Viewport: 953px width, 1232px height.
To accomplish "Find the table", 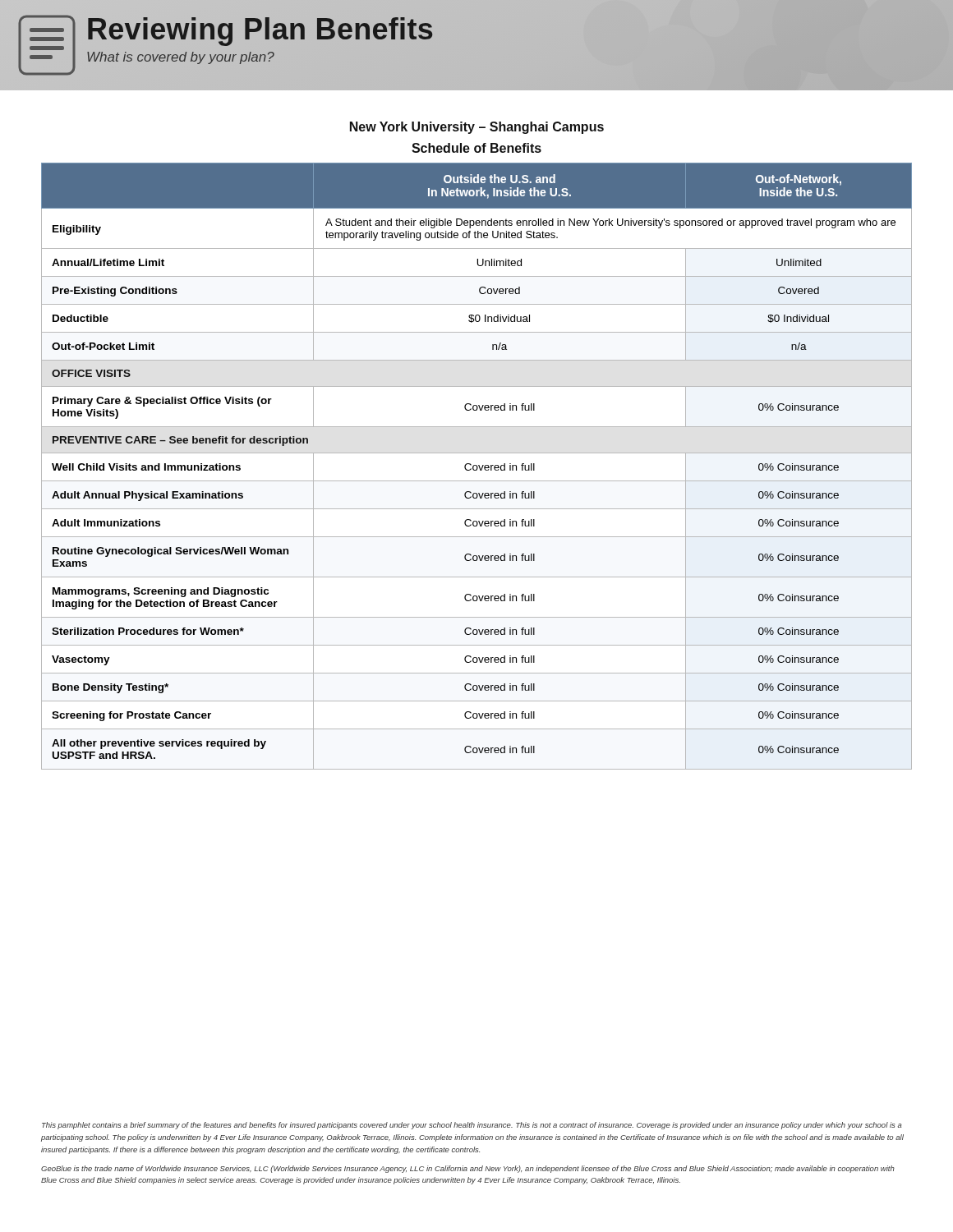I will coord(476,466).
